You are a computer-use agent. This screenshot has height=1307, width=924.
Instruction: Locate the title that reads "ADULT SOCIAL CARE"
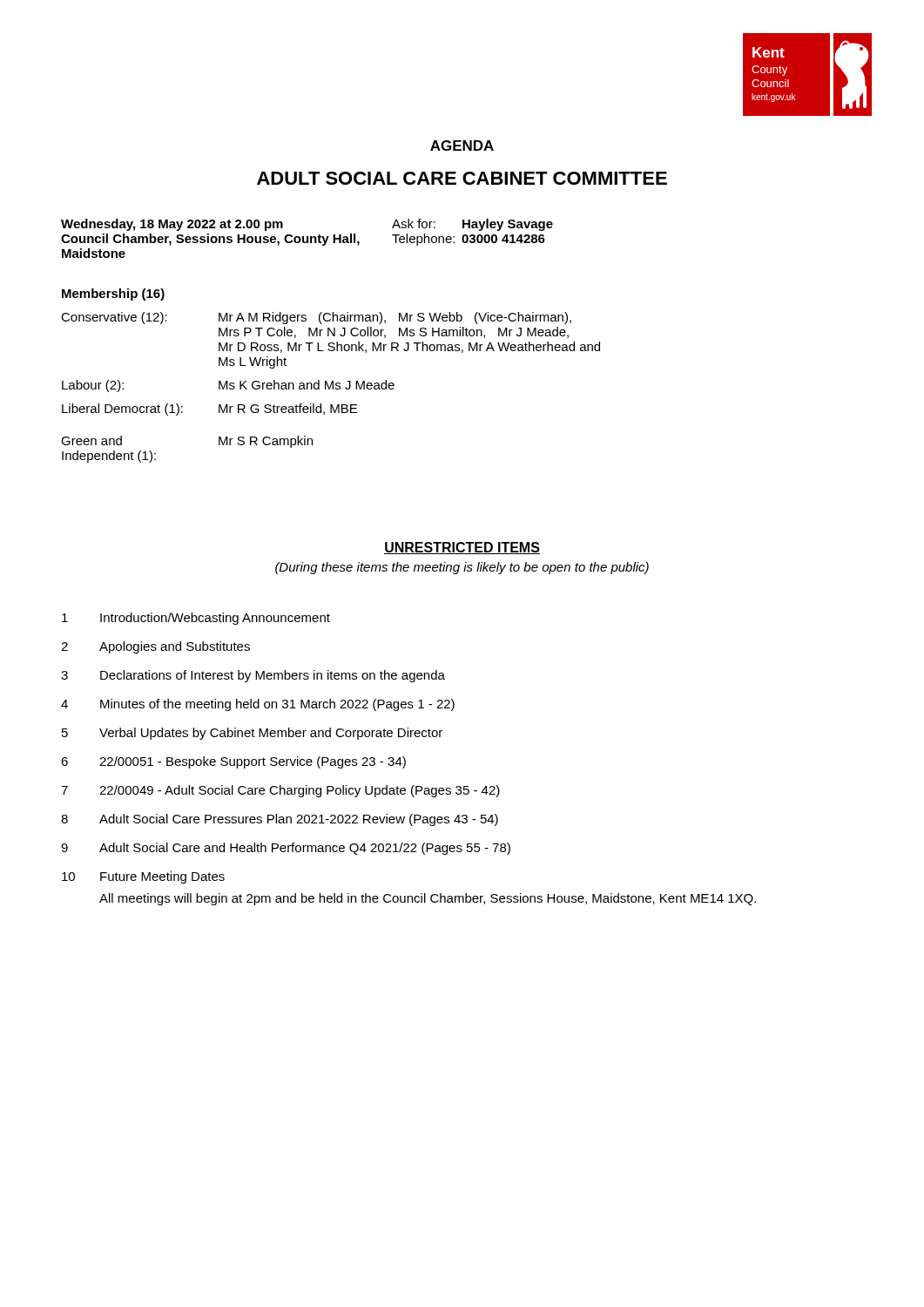(x=462, y=178)
